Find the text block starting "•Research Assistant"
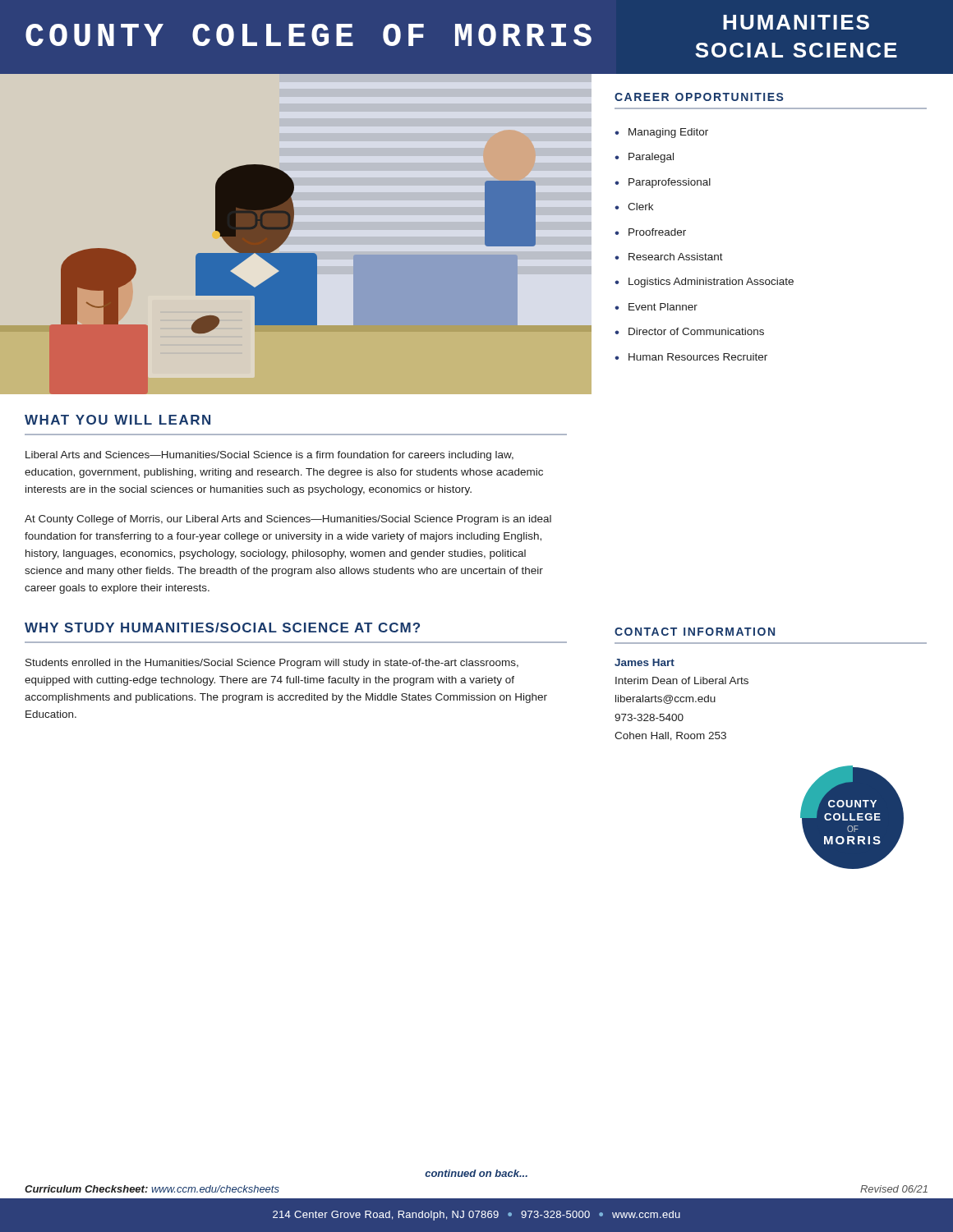Screen dimensions: 1232x953 point(669,258)
